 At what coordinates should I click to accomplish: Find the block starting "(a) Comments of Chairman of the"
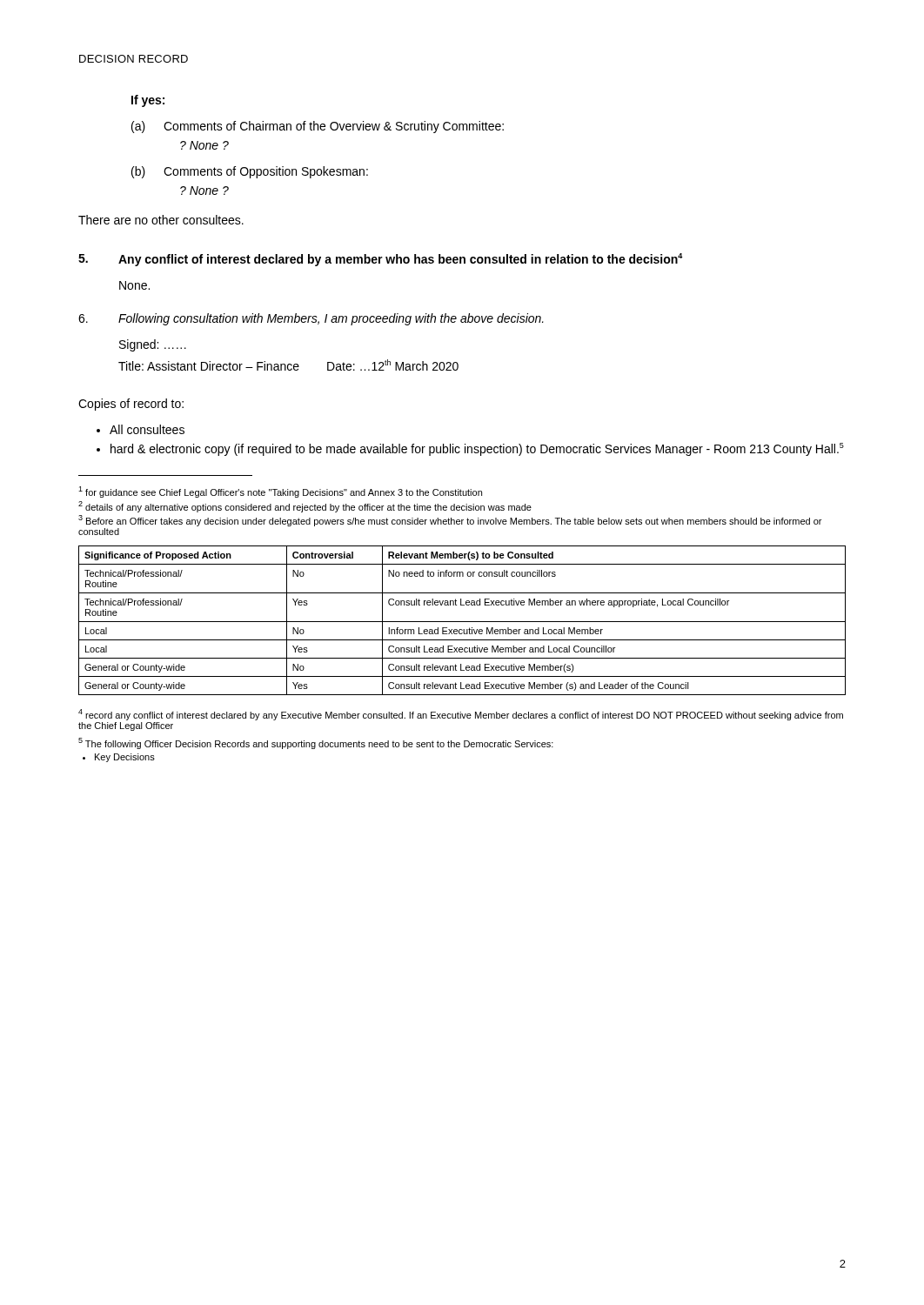click(318, 126)
